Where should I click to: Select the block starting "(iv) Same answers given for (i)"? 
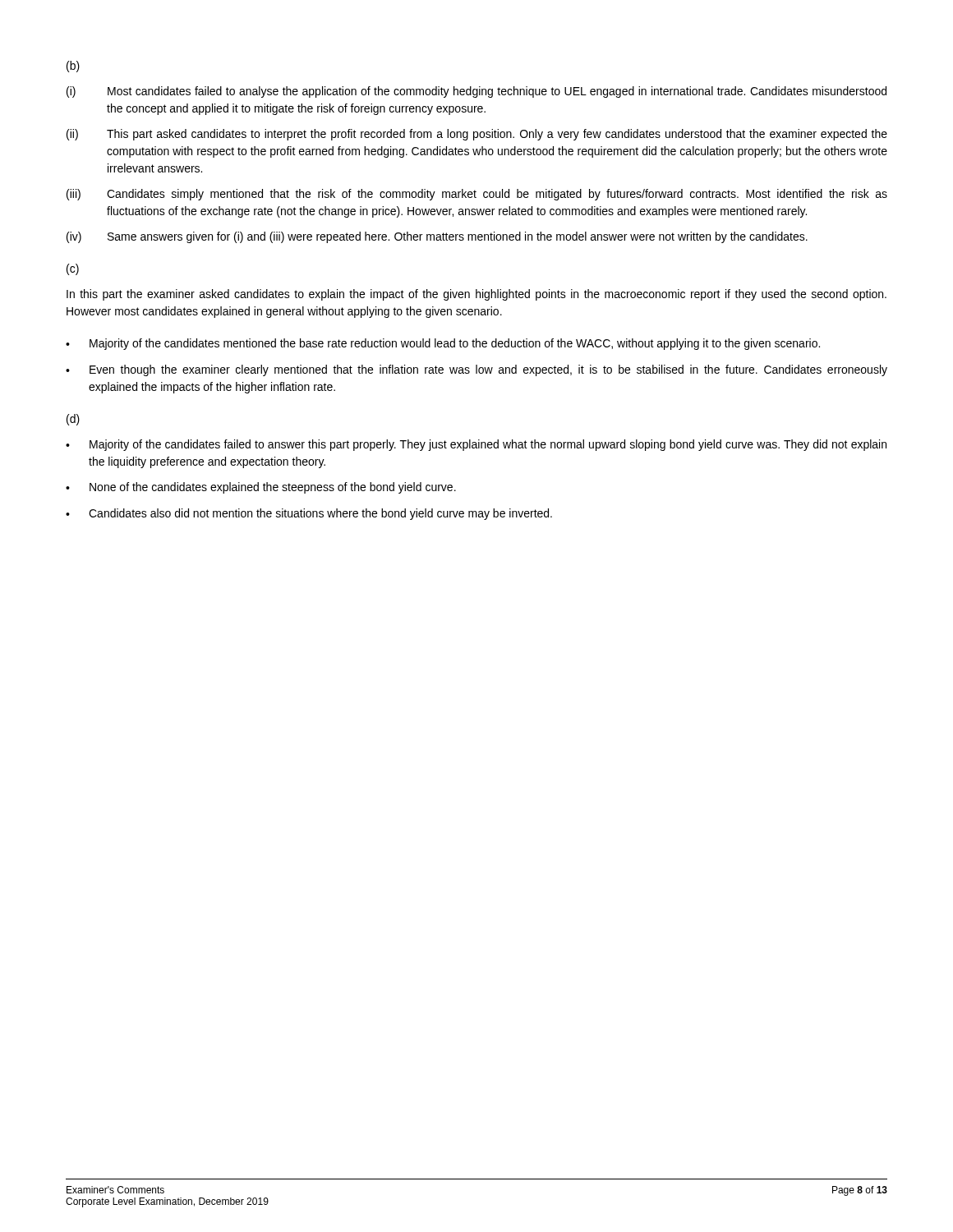point(476,237)
